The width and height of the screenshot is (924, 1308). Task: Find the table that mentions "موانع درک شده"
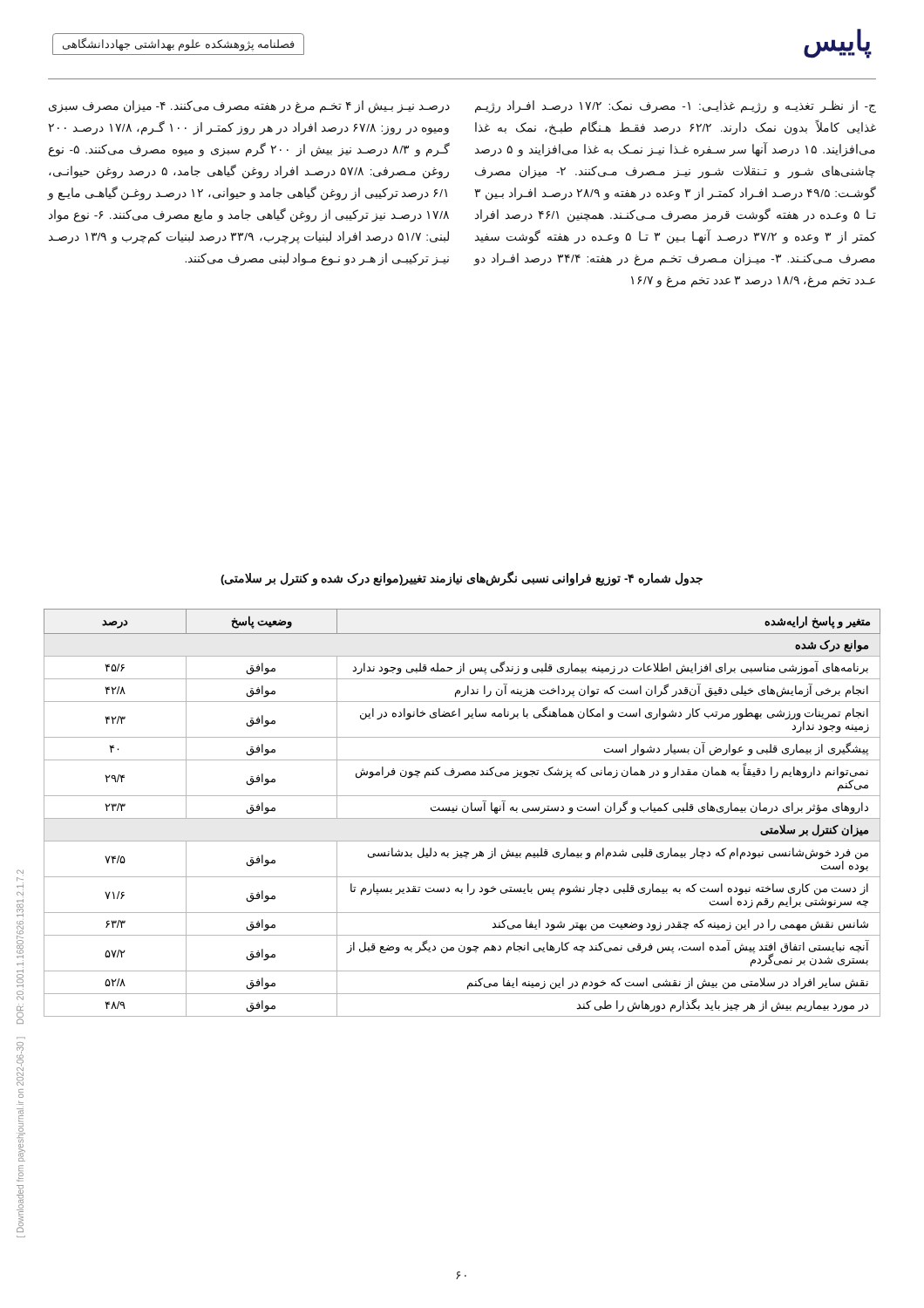462,813
